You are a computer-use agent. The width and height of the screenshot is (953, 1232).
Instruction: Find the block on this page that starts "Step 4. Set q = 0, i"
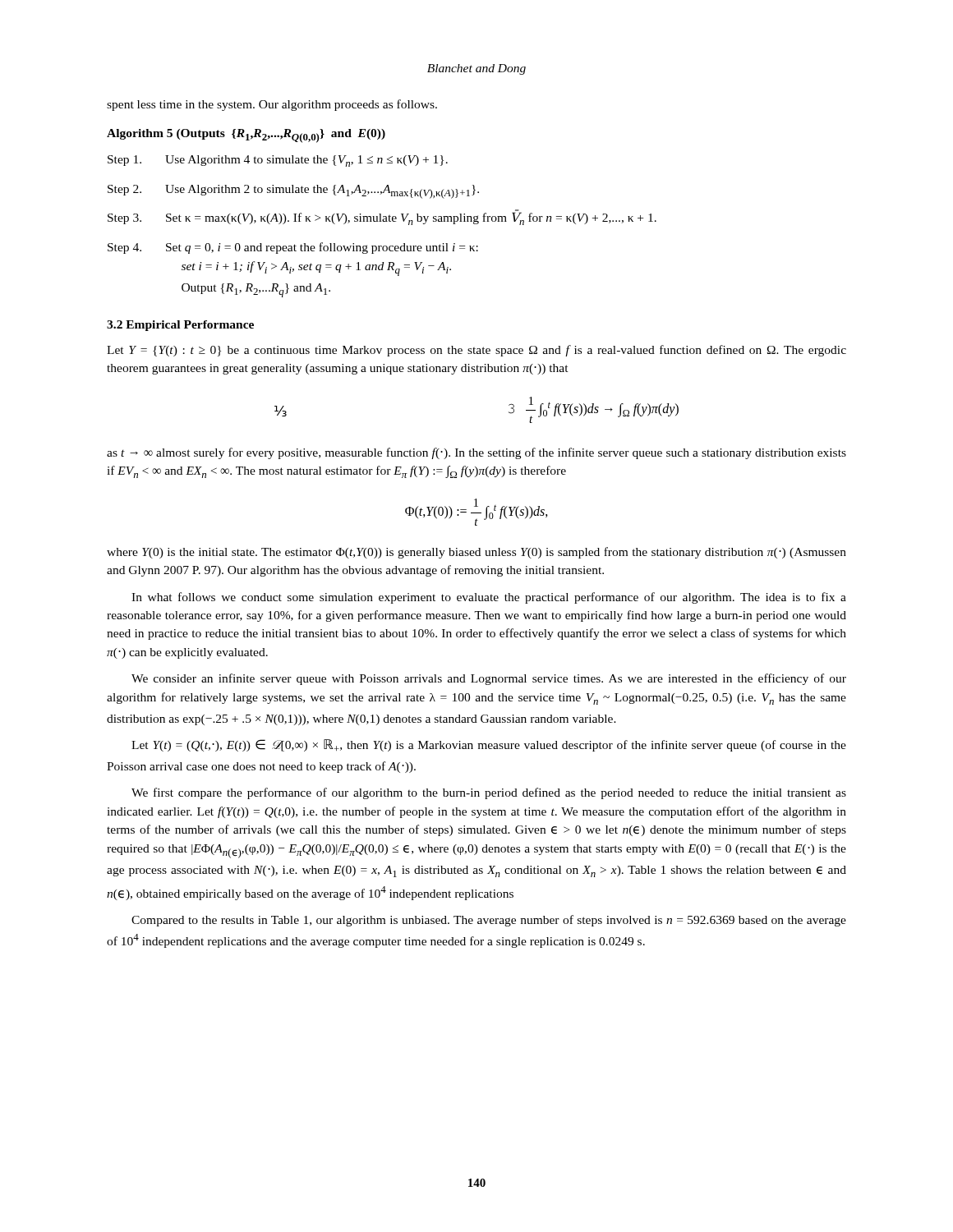tap(293, 248)
